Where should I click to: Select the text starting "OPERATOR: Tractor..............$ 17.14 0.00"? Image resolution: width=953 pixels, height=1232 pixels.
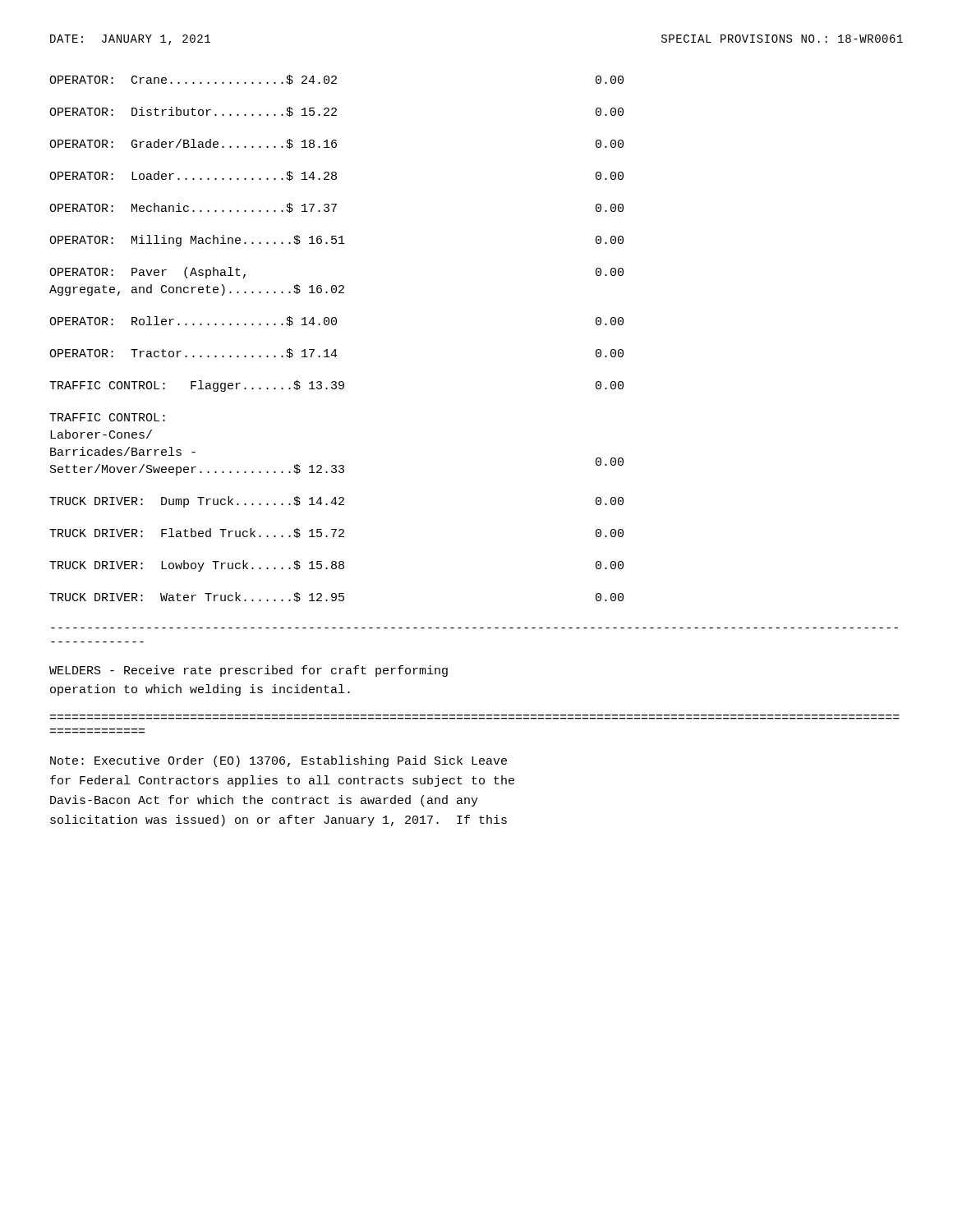click(337, 354)
